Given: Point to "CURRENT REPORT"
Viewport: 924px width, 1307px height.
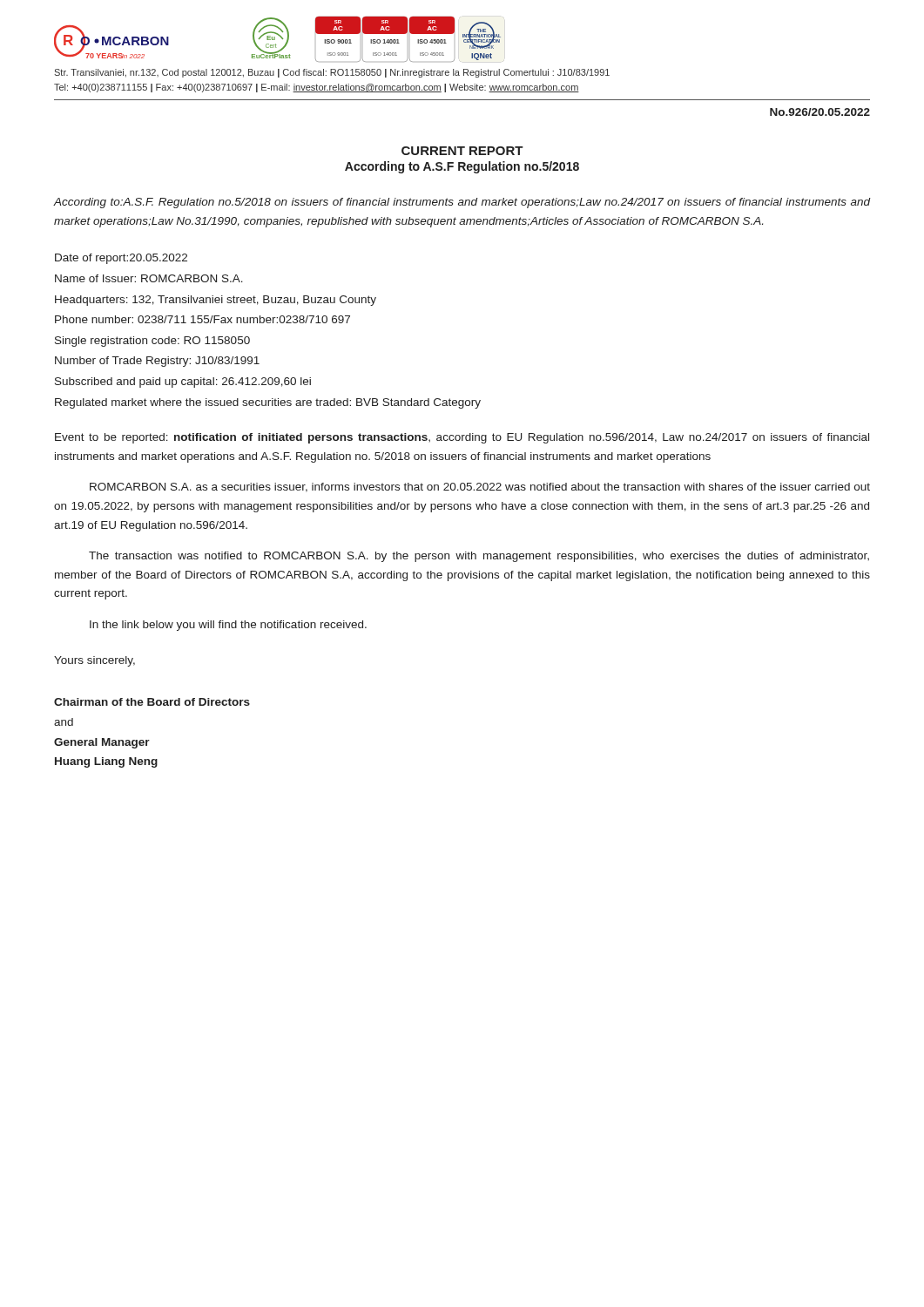Looking at the screenshot, I should 462,150.
